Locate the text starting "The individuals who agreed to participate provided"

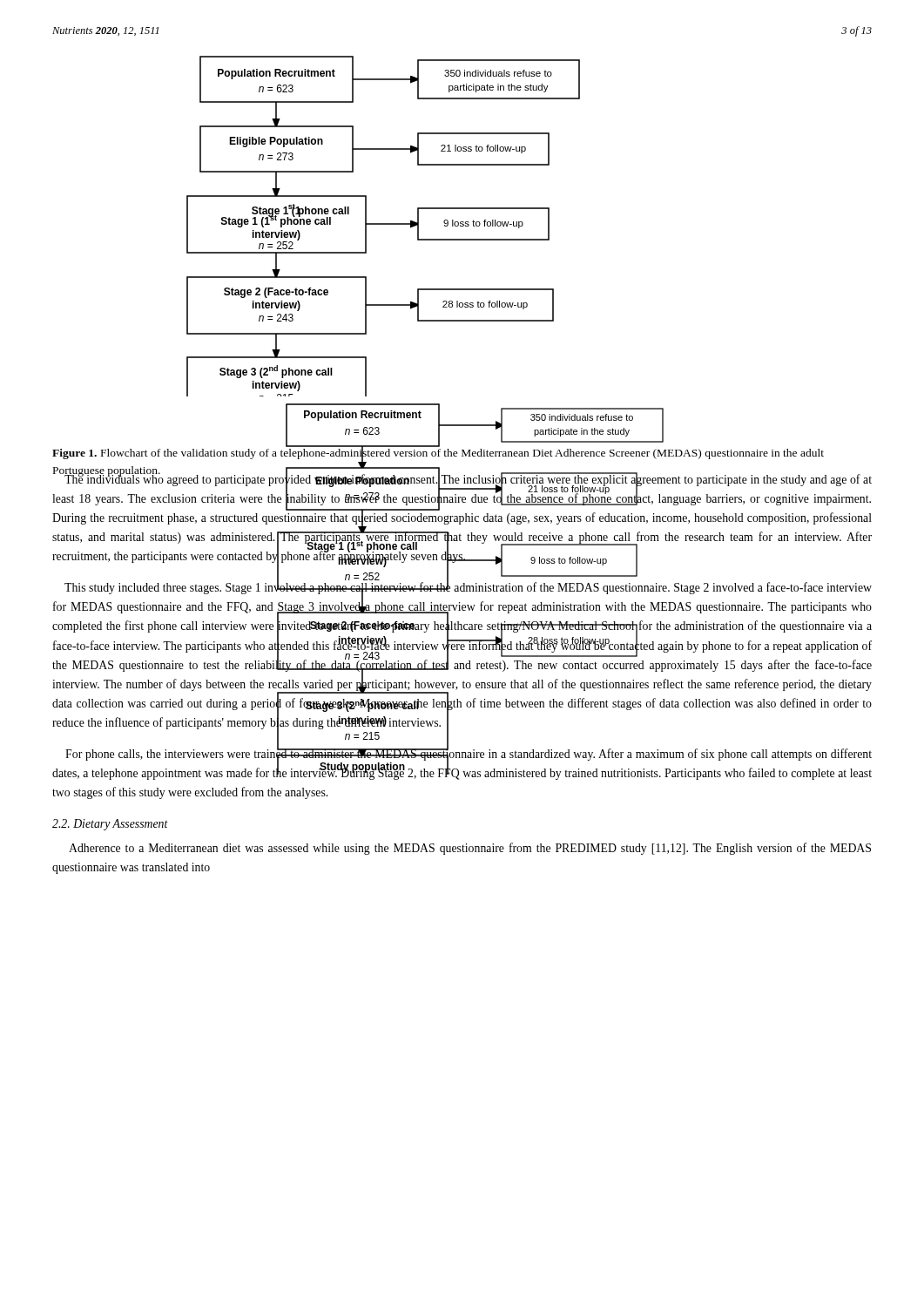click(x=462, y=518)
